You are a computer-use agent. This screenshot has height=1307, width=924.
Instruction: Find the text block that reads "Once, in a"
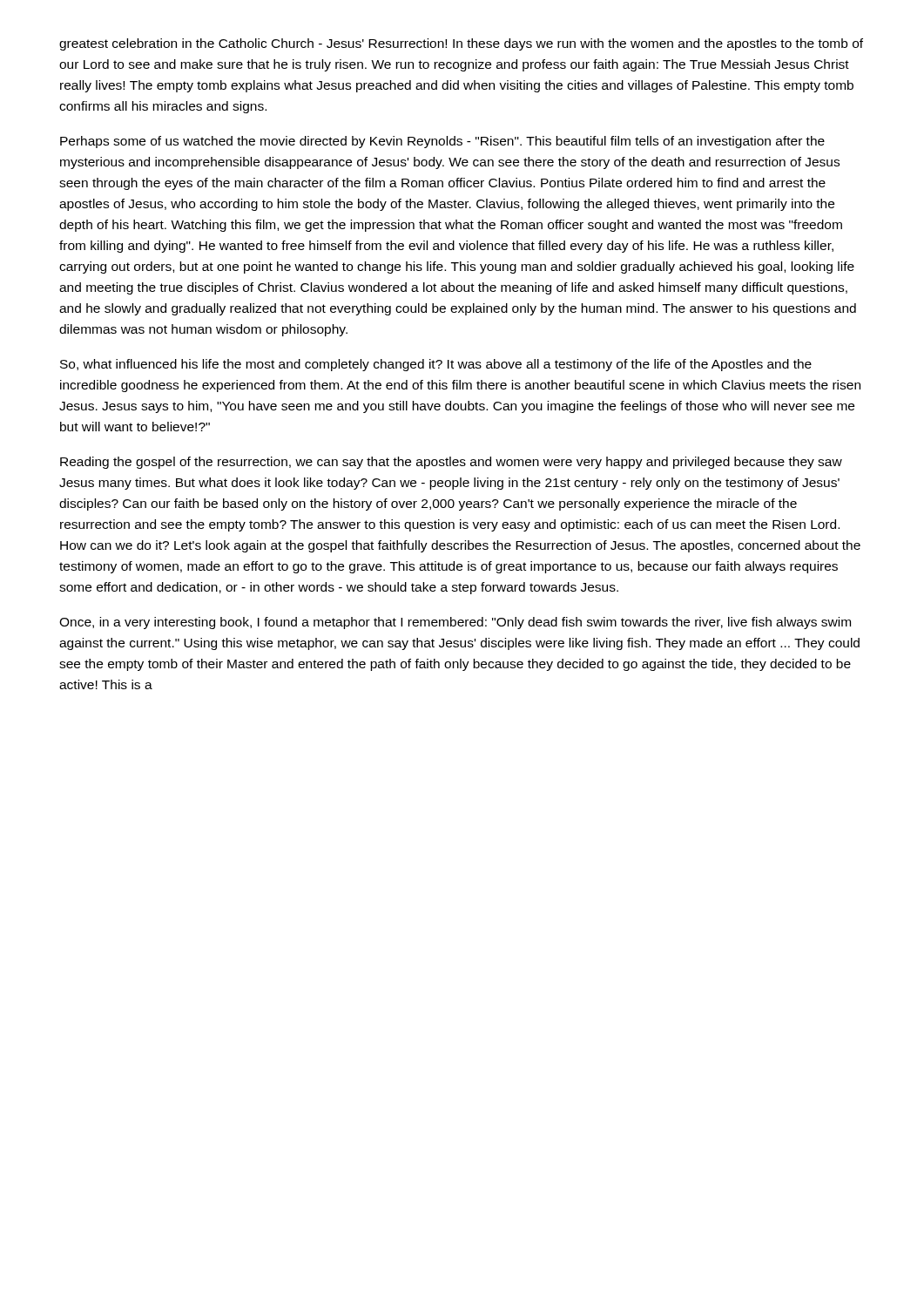coord(460,653)
